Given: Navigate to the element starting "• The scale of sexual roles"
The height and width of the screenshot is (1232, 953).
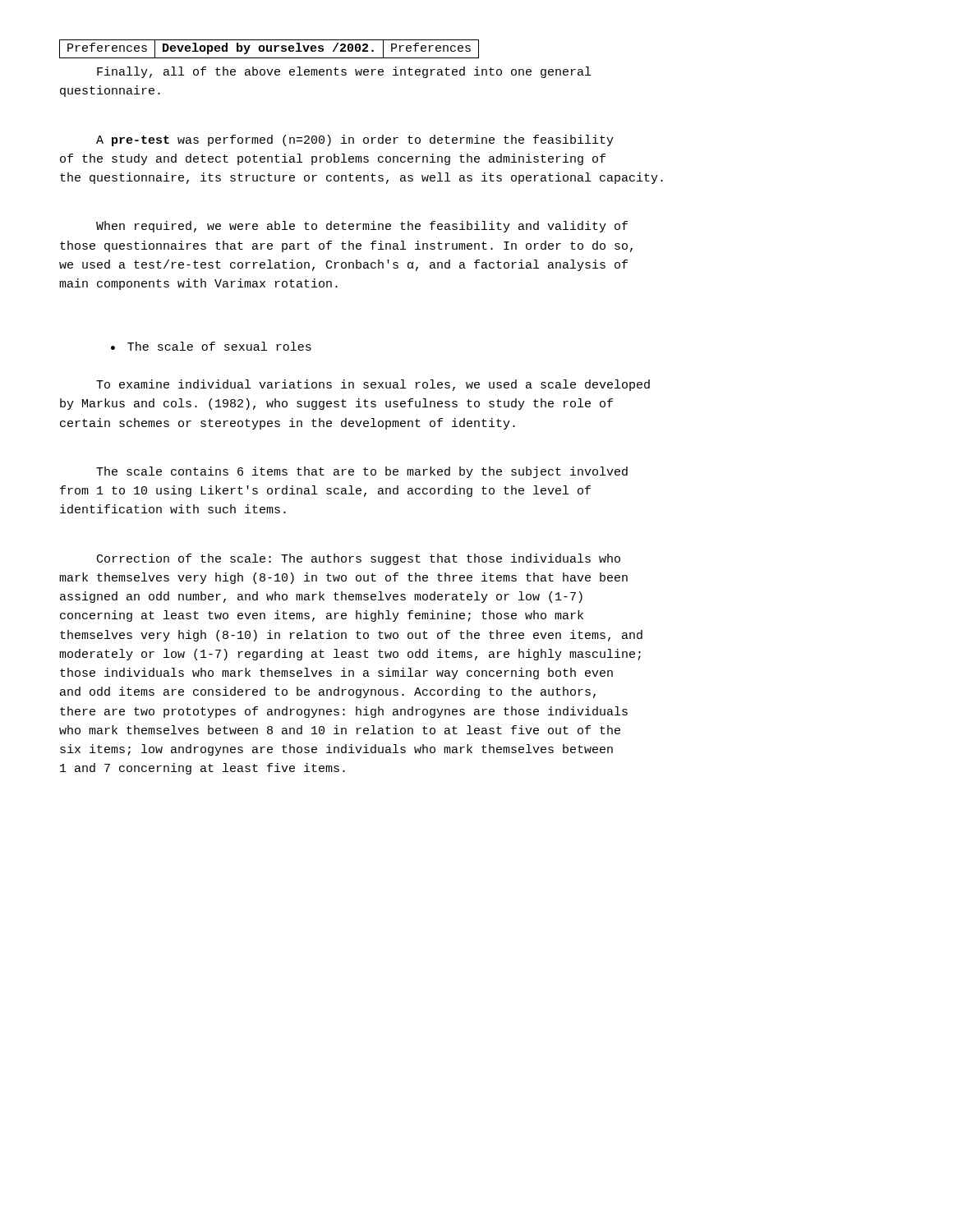Looking at the screenshot, I should pos(210,350).
